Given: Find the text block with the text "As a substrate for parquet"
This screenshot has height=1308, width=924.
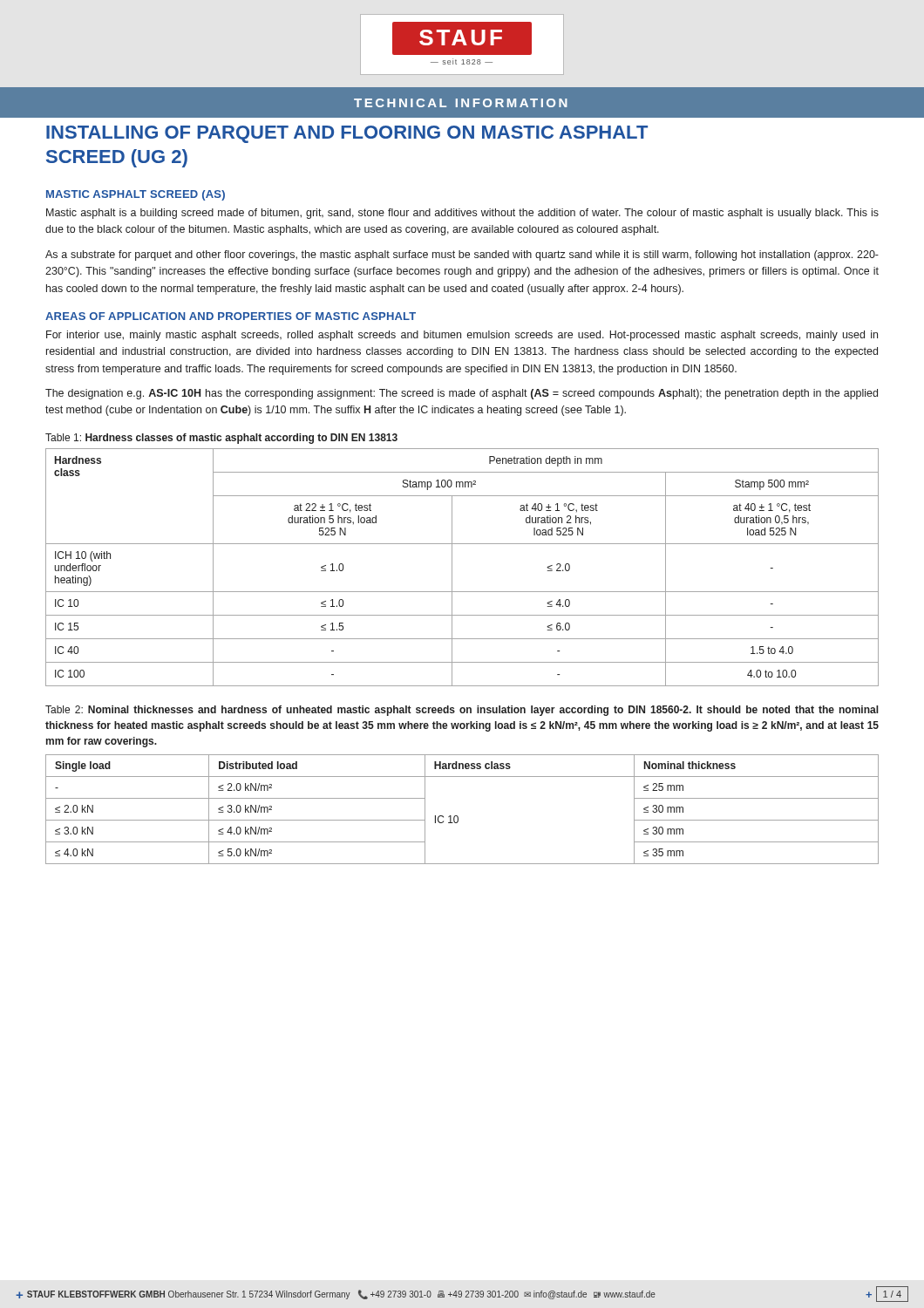Looking at the screenshot, I should click(x=462, y=271).
